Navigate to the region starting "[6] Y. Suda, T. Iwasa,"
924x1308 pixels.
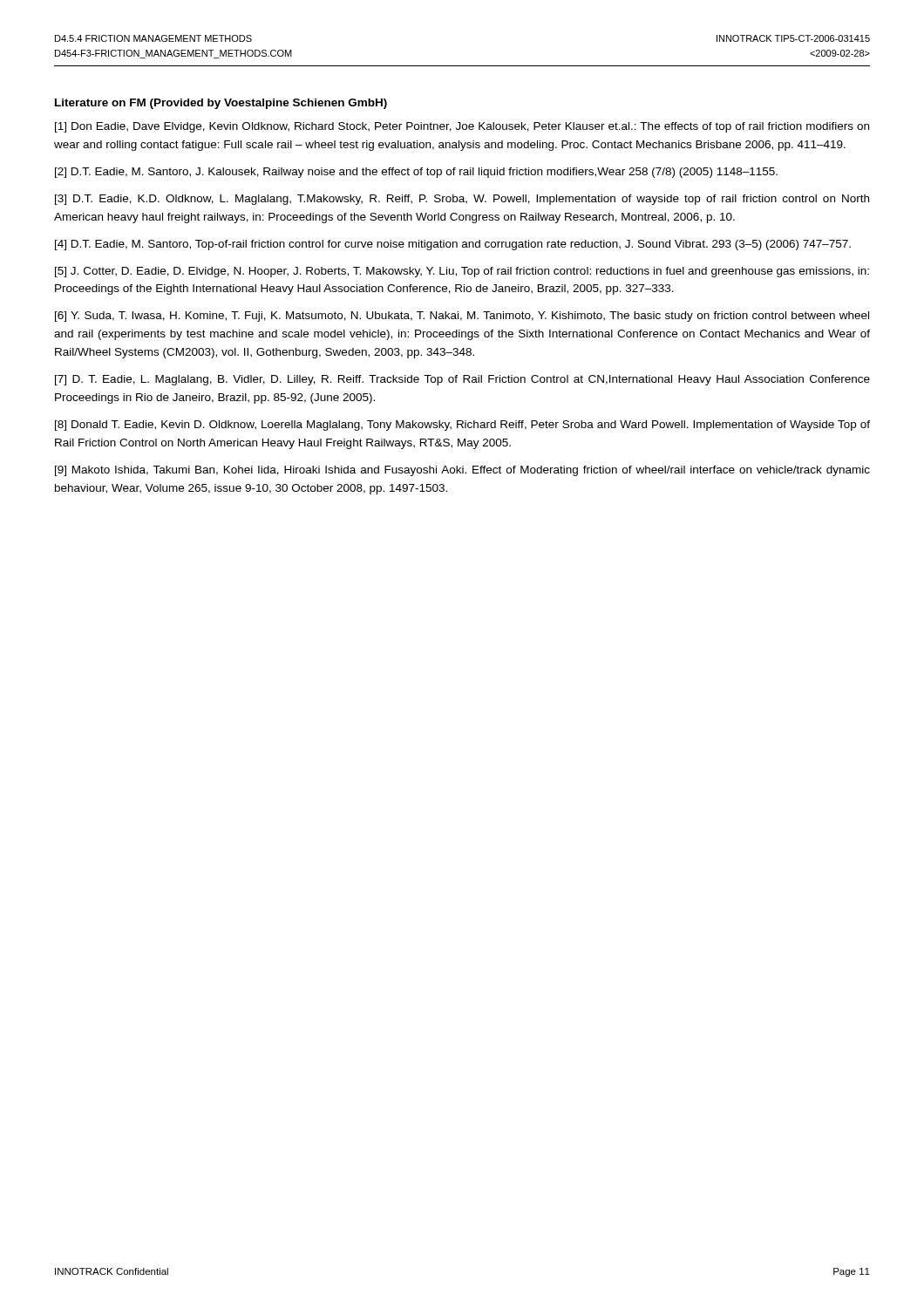point(462,334)
